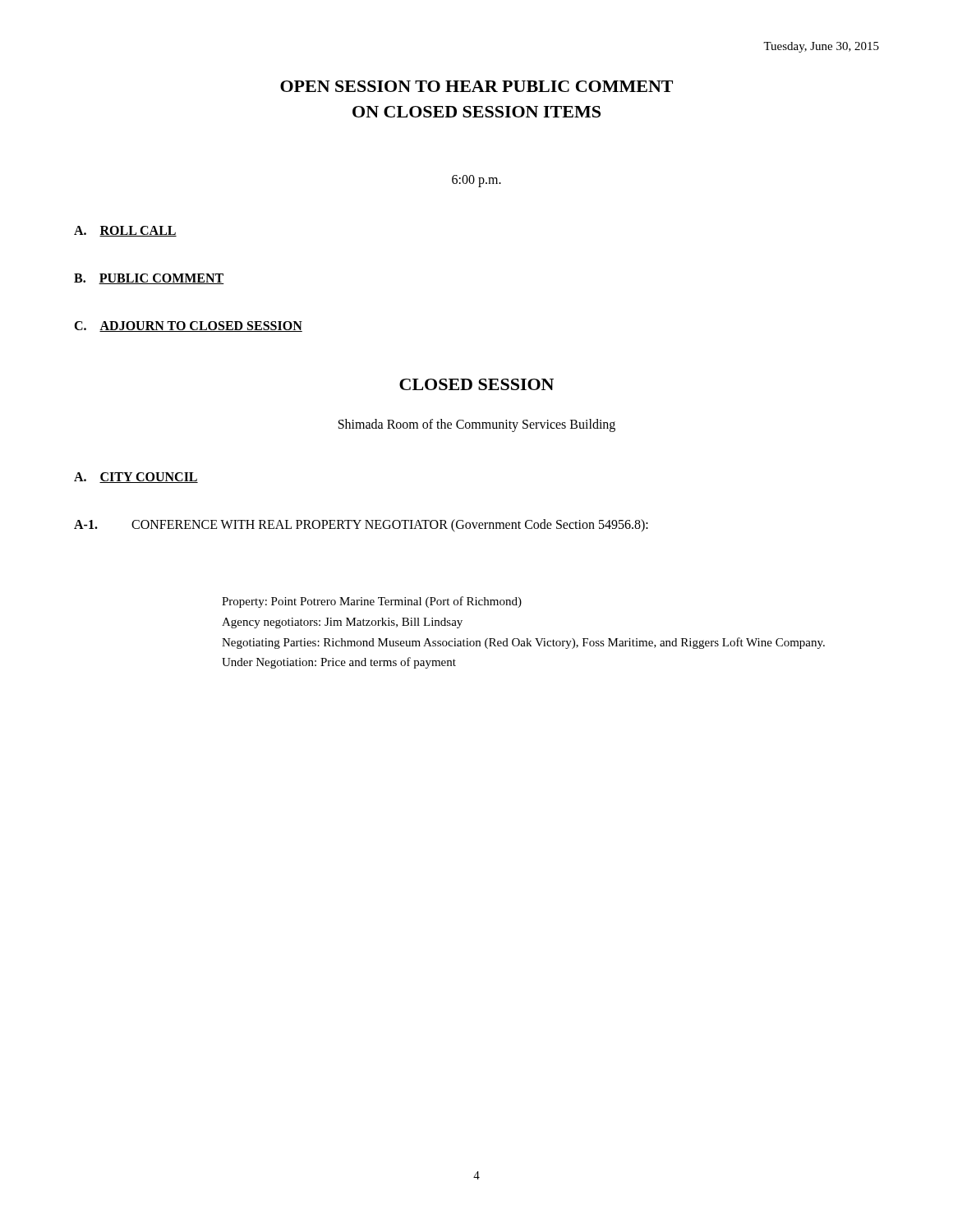Find the title that says "OPEN SESSION TO"
This screenshot has height=1232, width=953.
click(476, 98)
